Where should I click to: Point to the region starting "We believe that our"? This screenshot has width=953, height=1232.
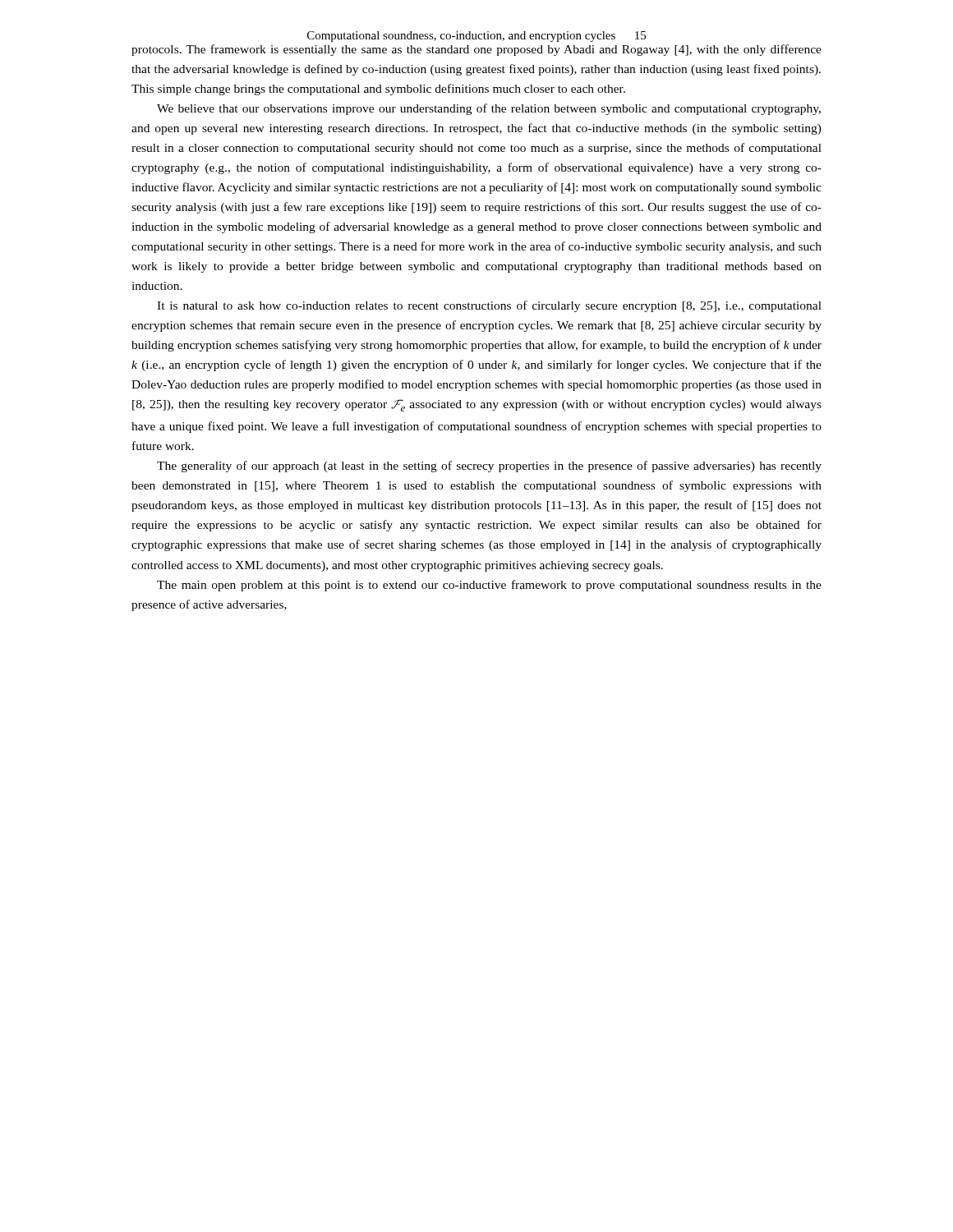476,197
